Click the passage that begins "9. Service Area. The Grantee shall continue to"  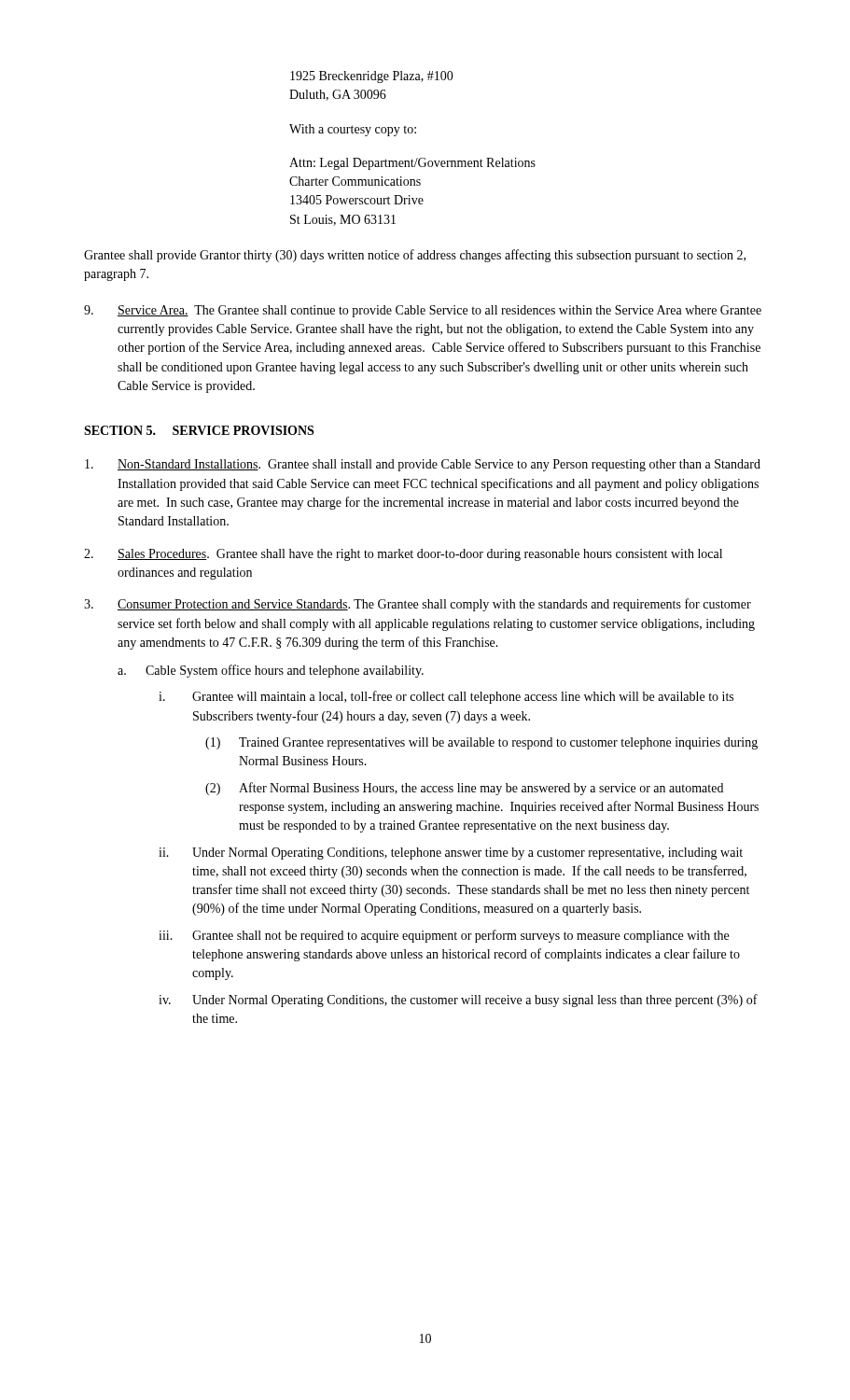point(425,349)
